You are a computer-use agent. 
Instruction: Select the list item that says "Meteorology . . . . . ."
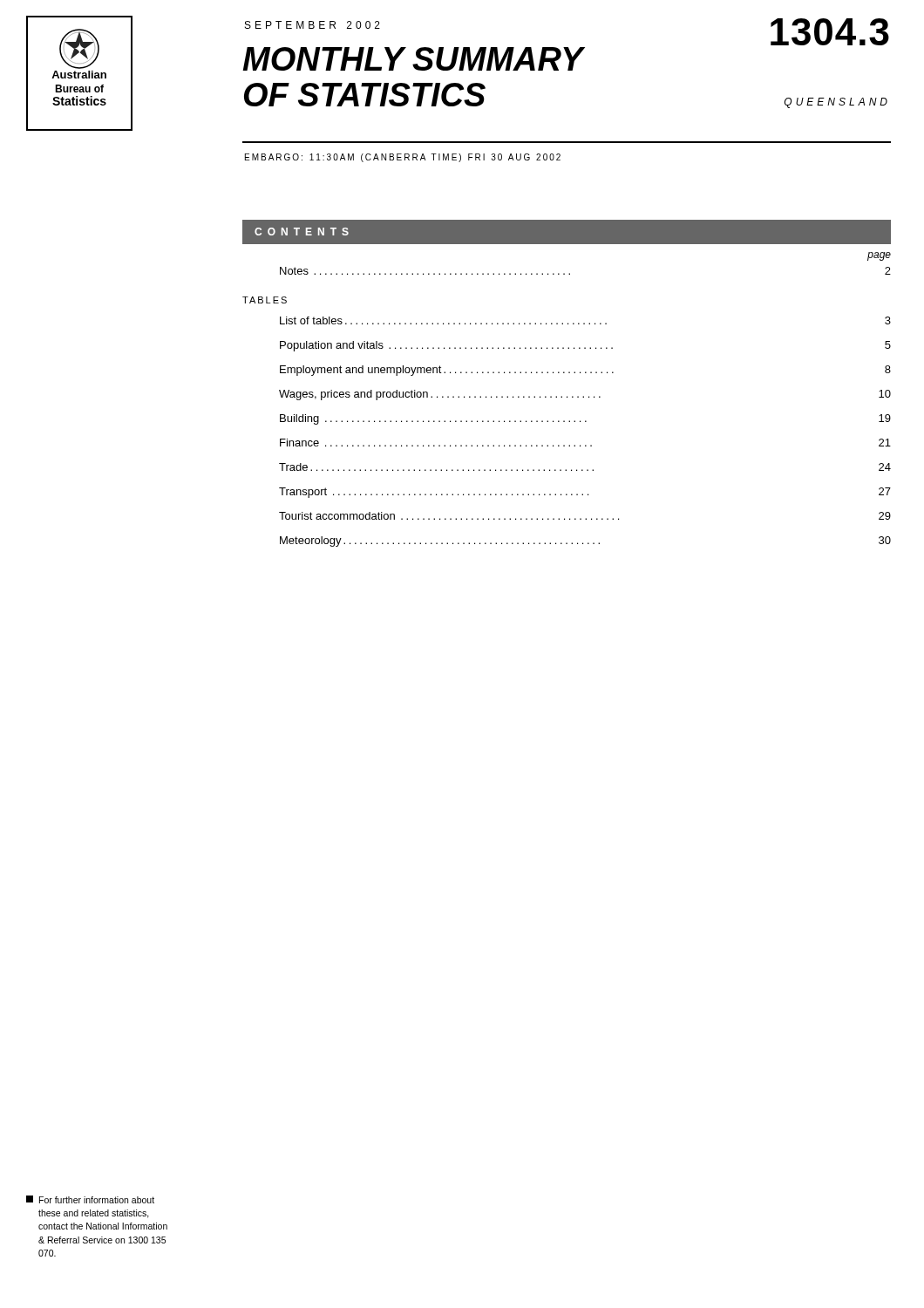point(585,540)
